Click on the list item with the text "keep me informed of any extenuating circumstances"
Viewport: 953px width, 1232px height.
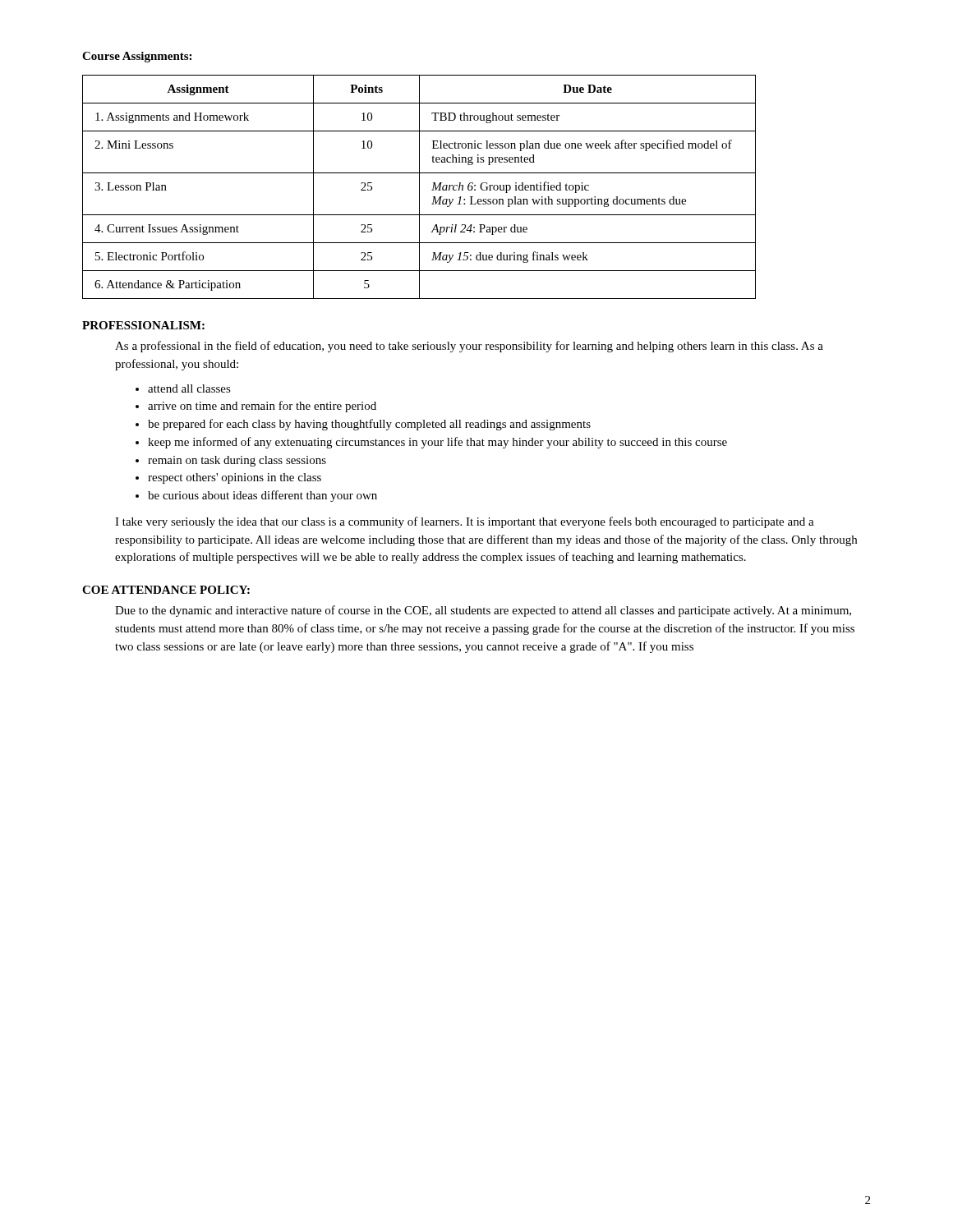(438, 442)
